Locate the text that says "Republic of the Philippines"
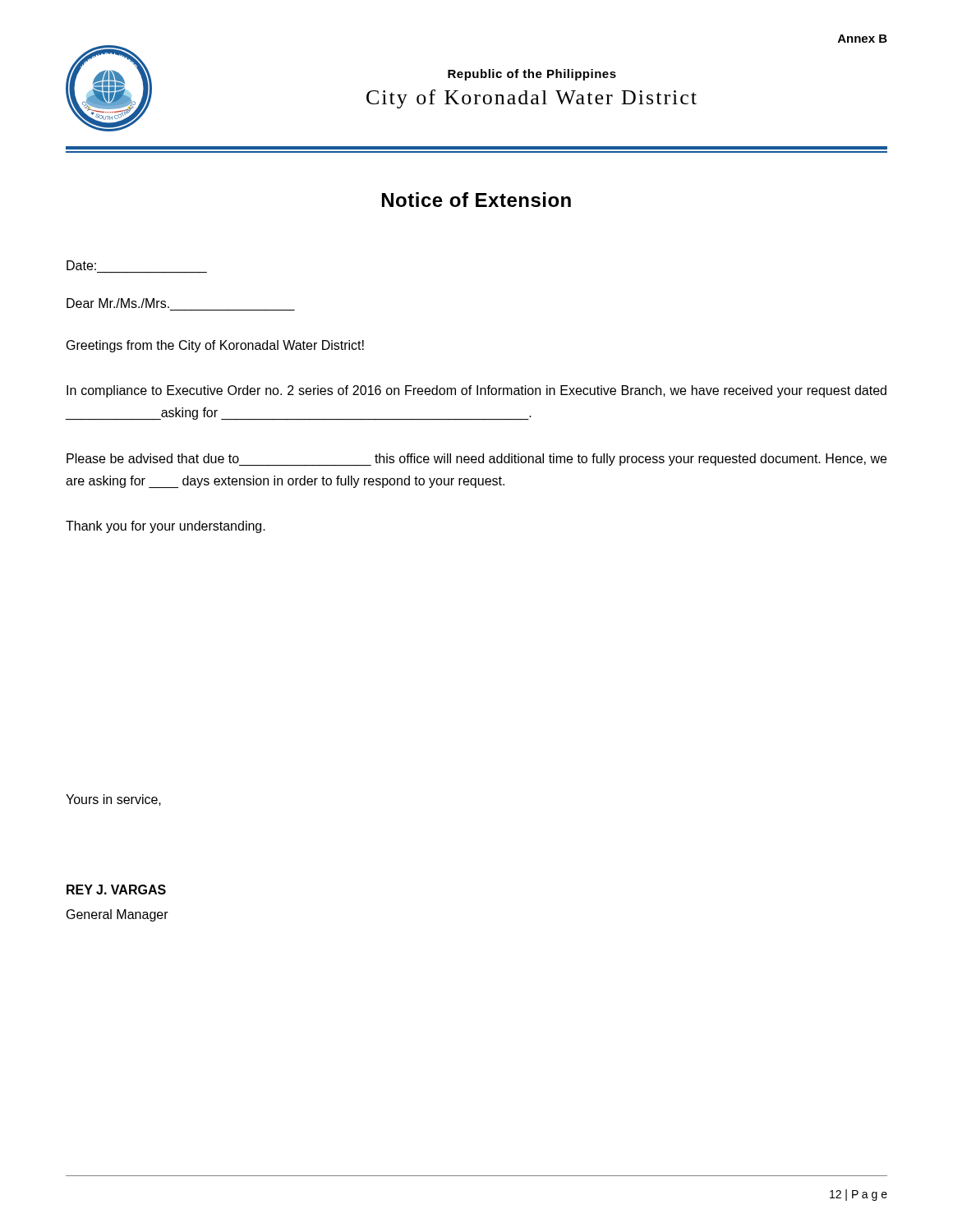 pos(532,73)
